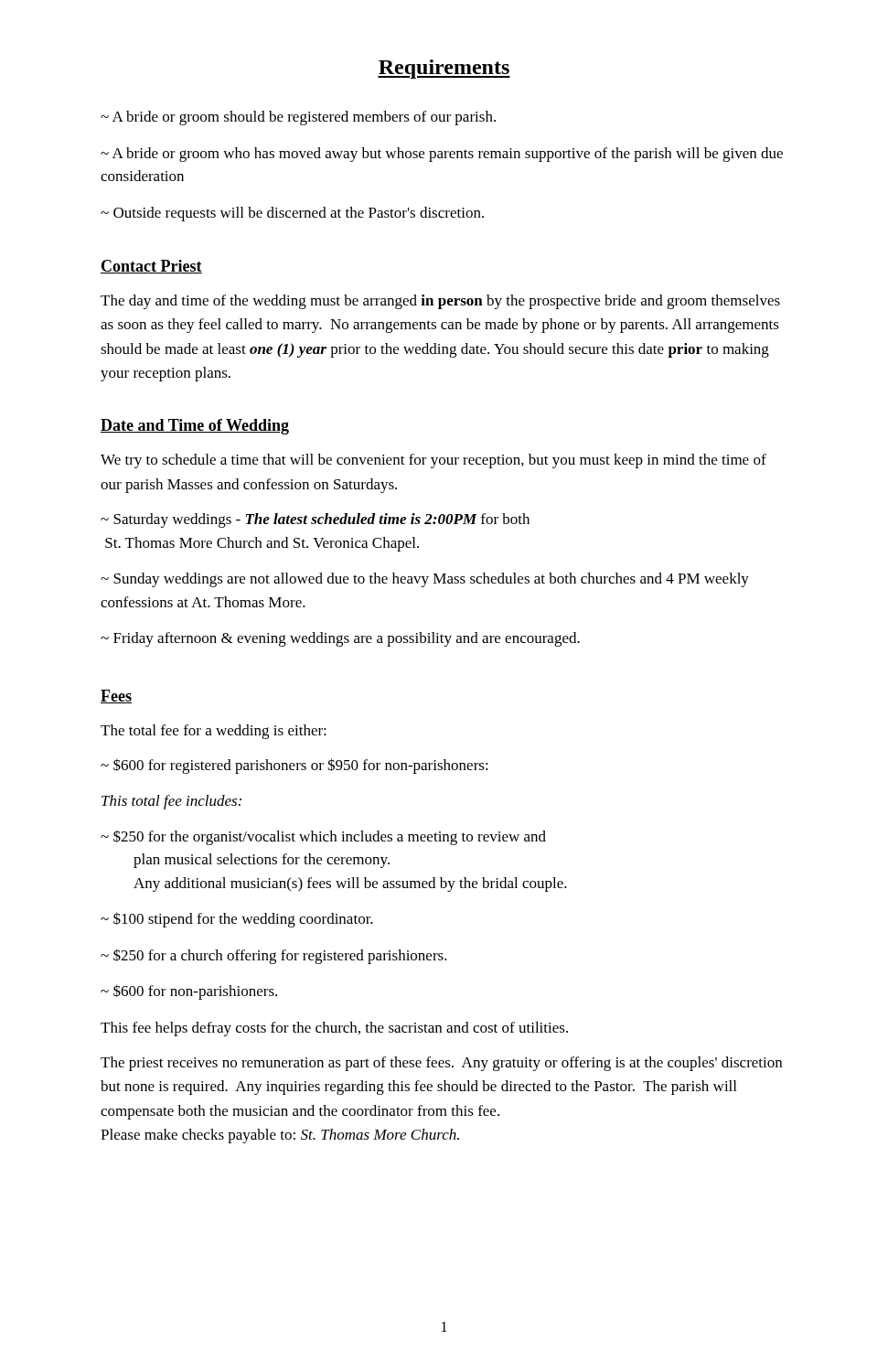Find the element starting "Contact Priest"
Viewport: 888px width, 1372px height.
[151, 266]
